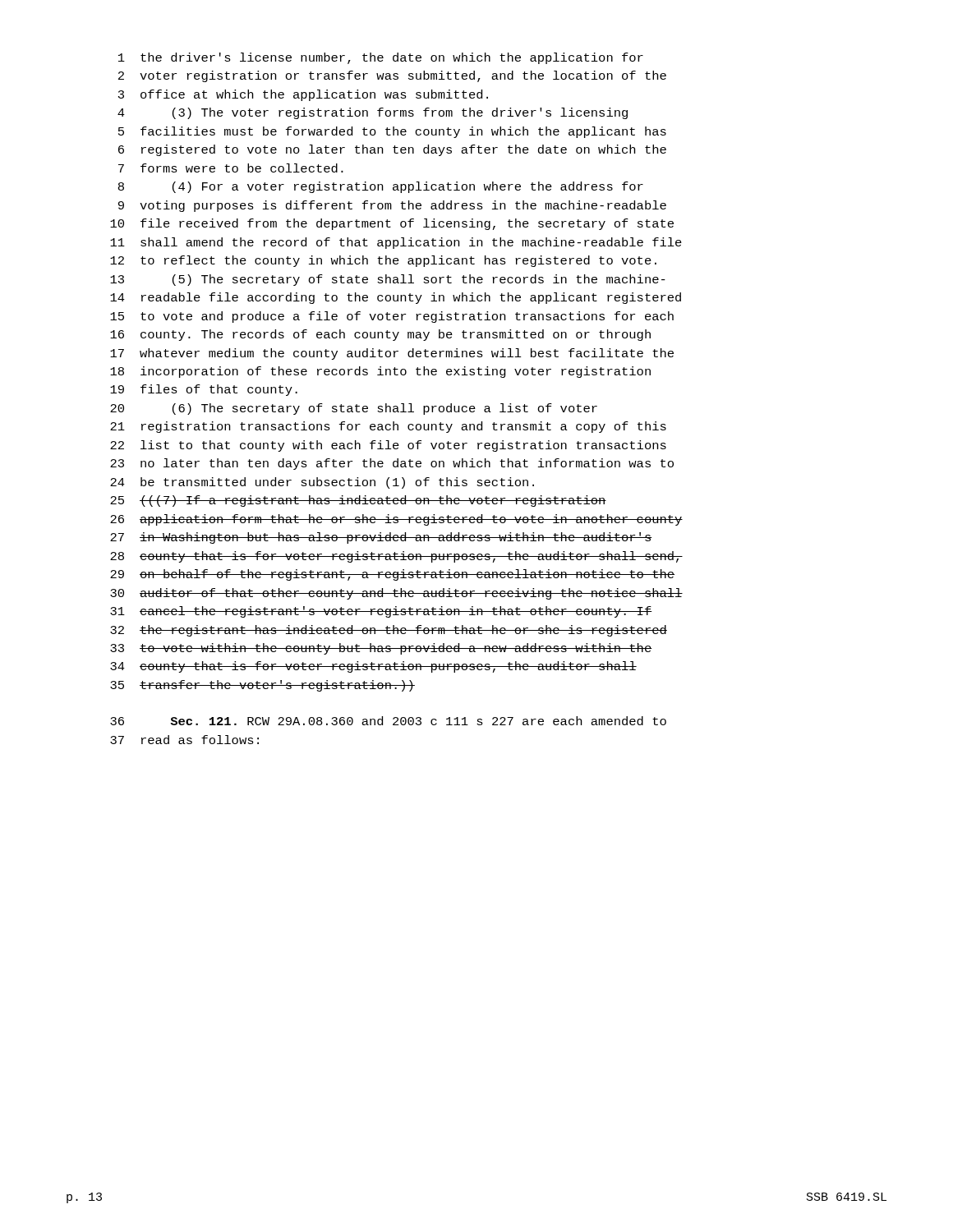Click on the list item that reads "4 (3) The voter registration forms from the"
This screenshot has width=953, height=1232.
(x=485, y=114)
